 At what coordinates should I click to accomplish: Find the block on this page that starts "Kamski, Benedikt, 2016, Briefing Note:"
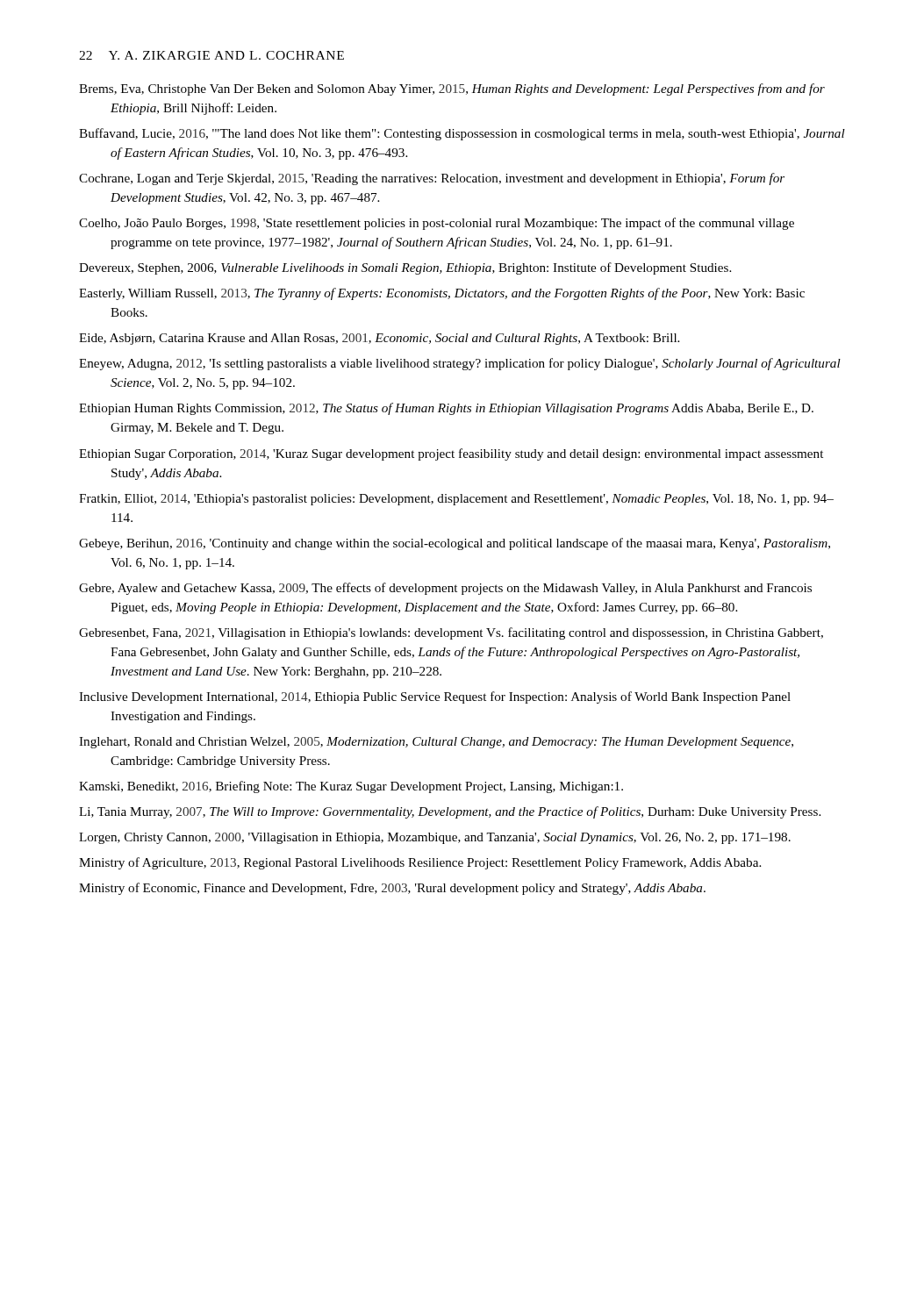coord(351,786)
